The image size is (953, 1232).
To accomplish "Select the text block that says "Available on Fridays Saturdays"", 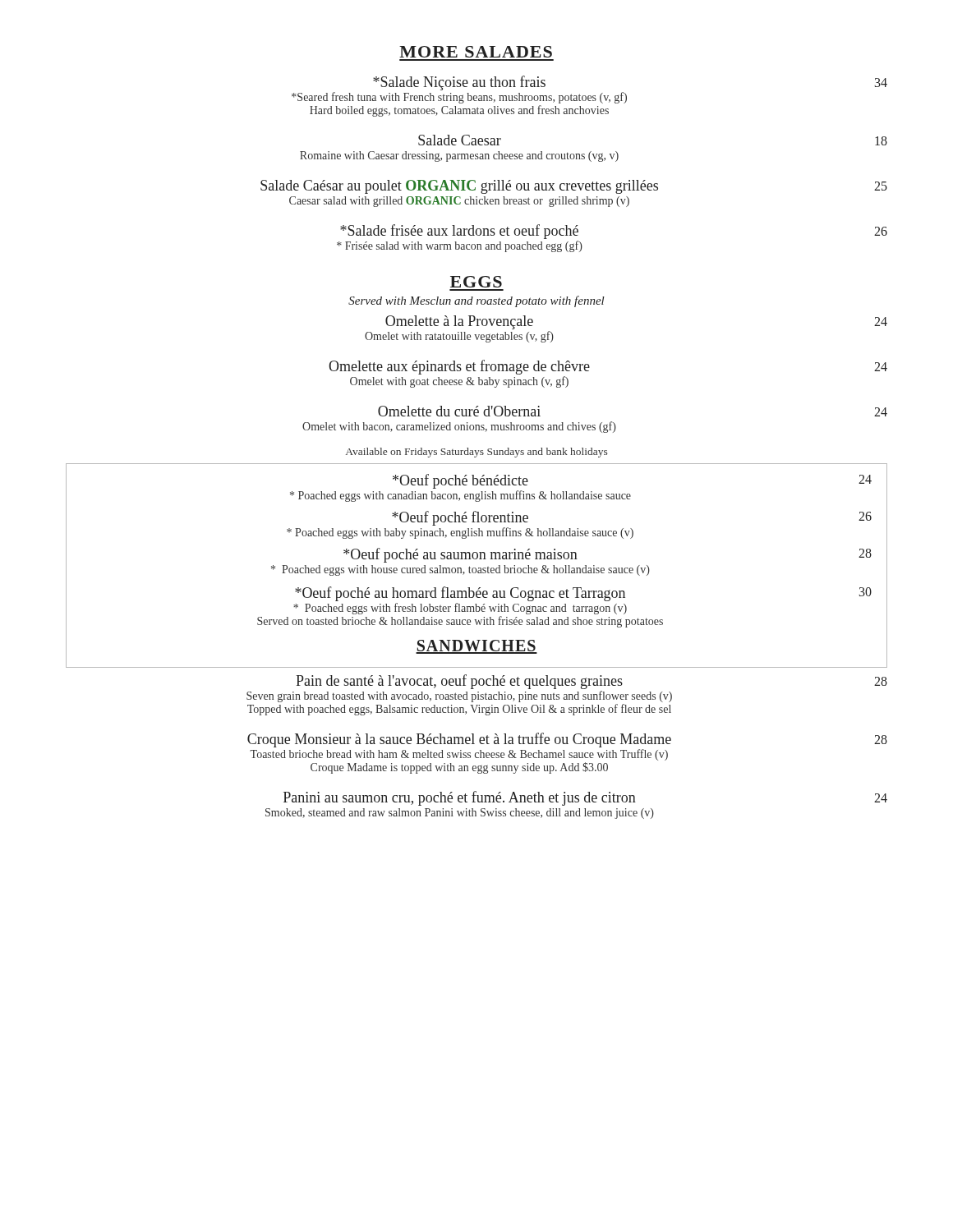I will (476, 451).
